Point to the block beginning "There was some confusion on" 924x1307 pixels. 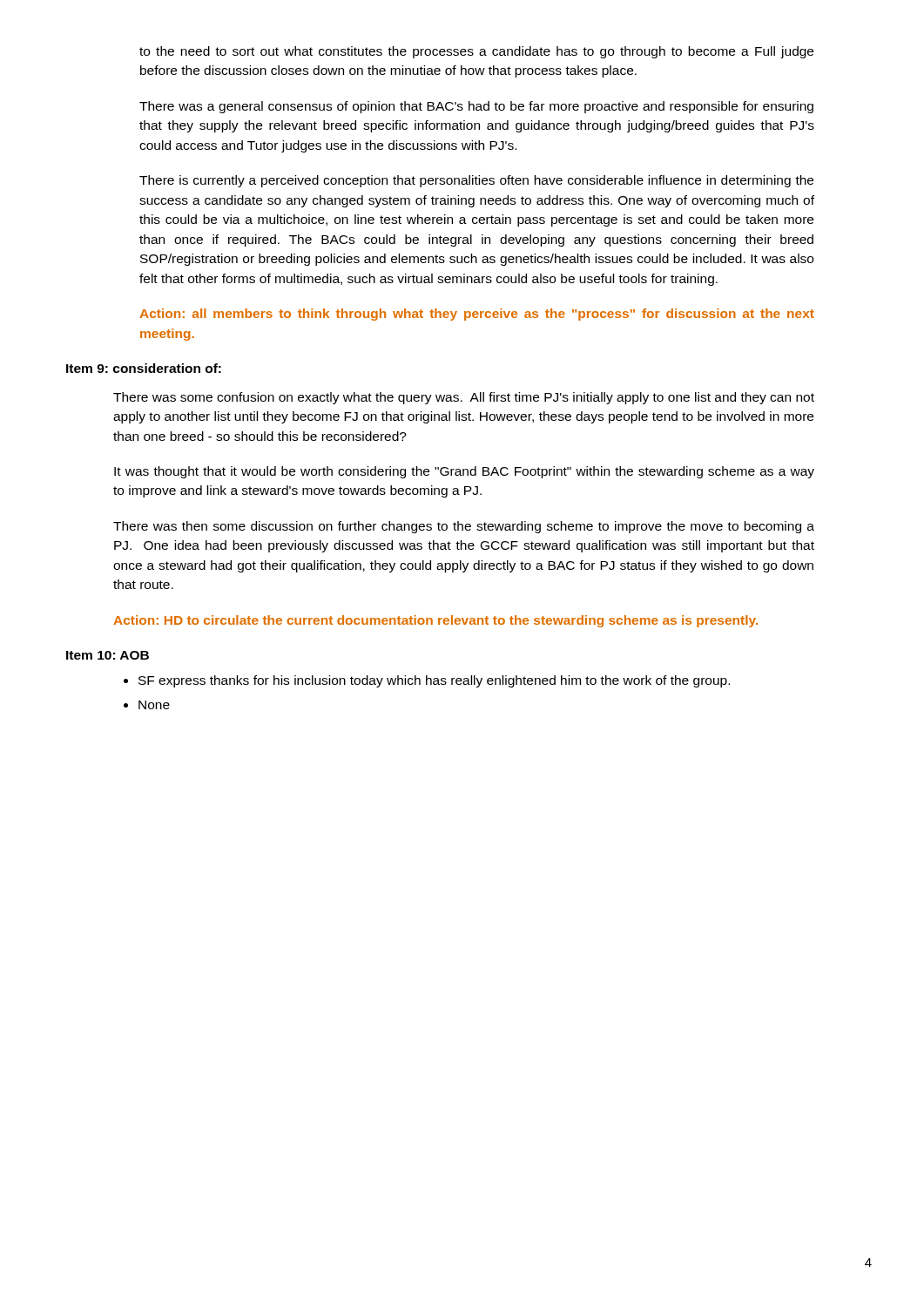[x=464, y=417]
